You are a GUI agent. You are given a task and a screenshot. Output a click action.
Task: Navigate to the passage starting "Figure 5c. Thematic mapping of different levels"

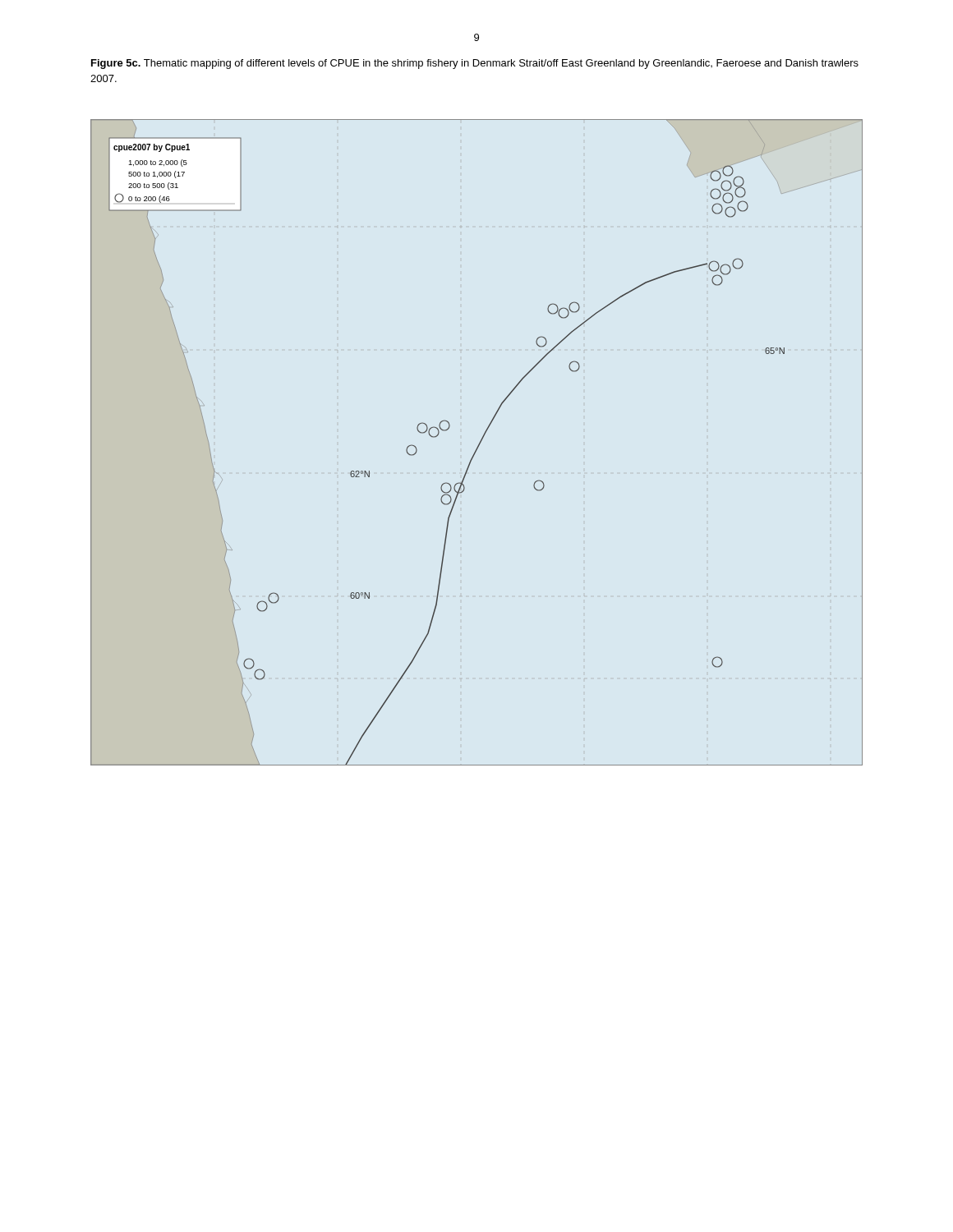pyautogui.click(x=474, y=71)
